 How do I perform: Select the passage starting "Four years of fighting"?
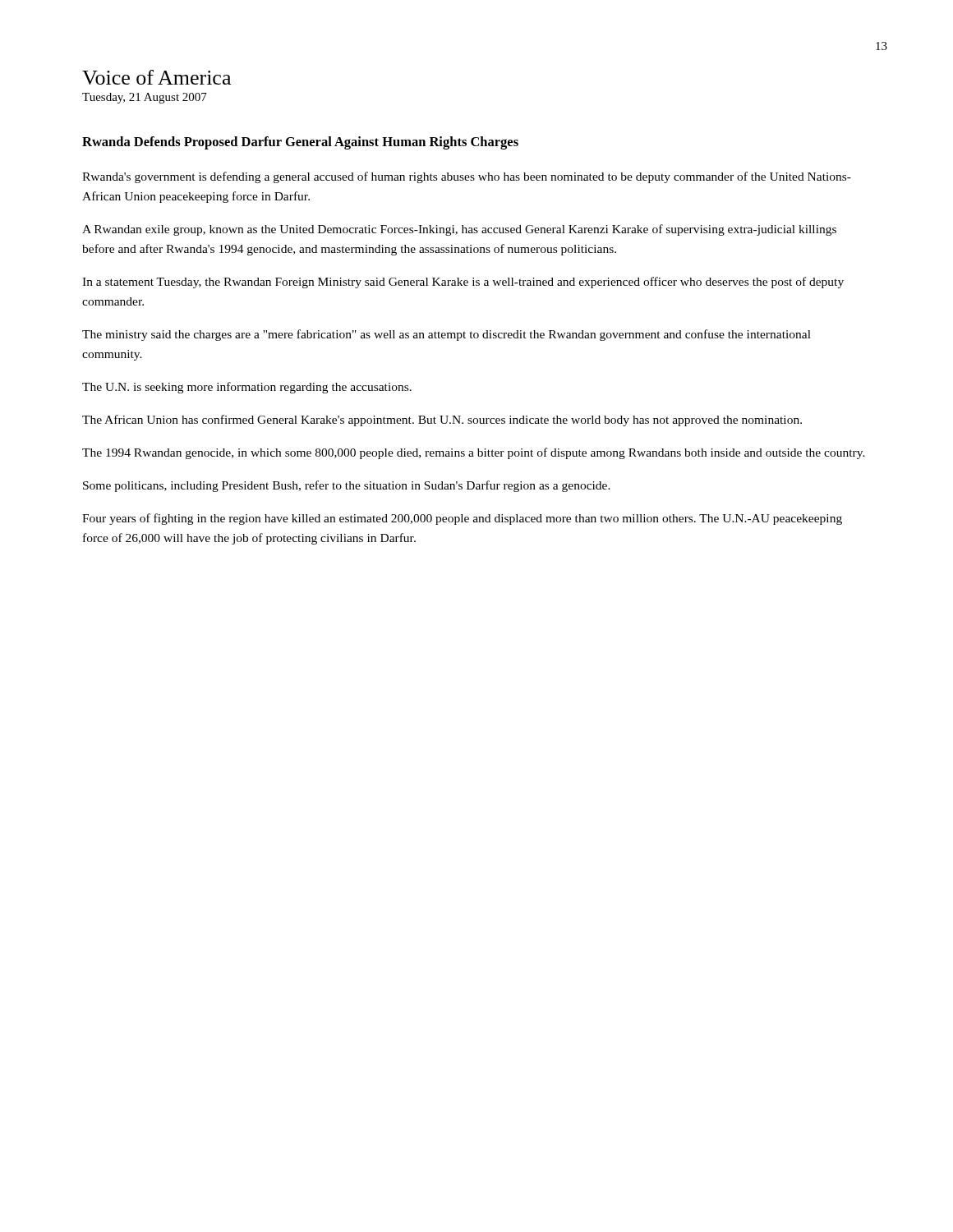[x=476, y=528]
